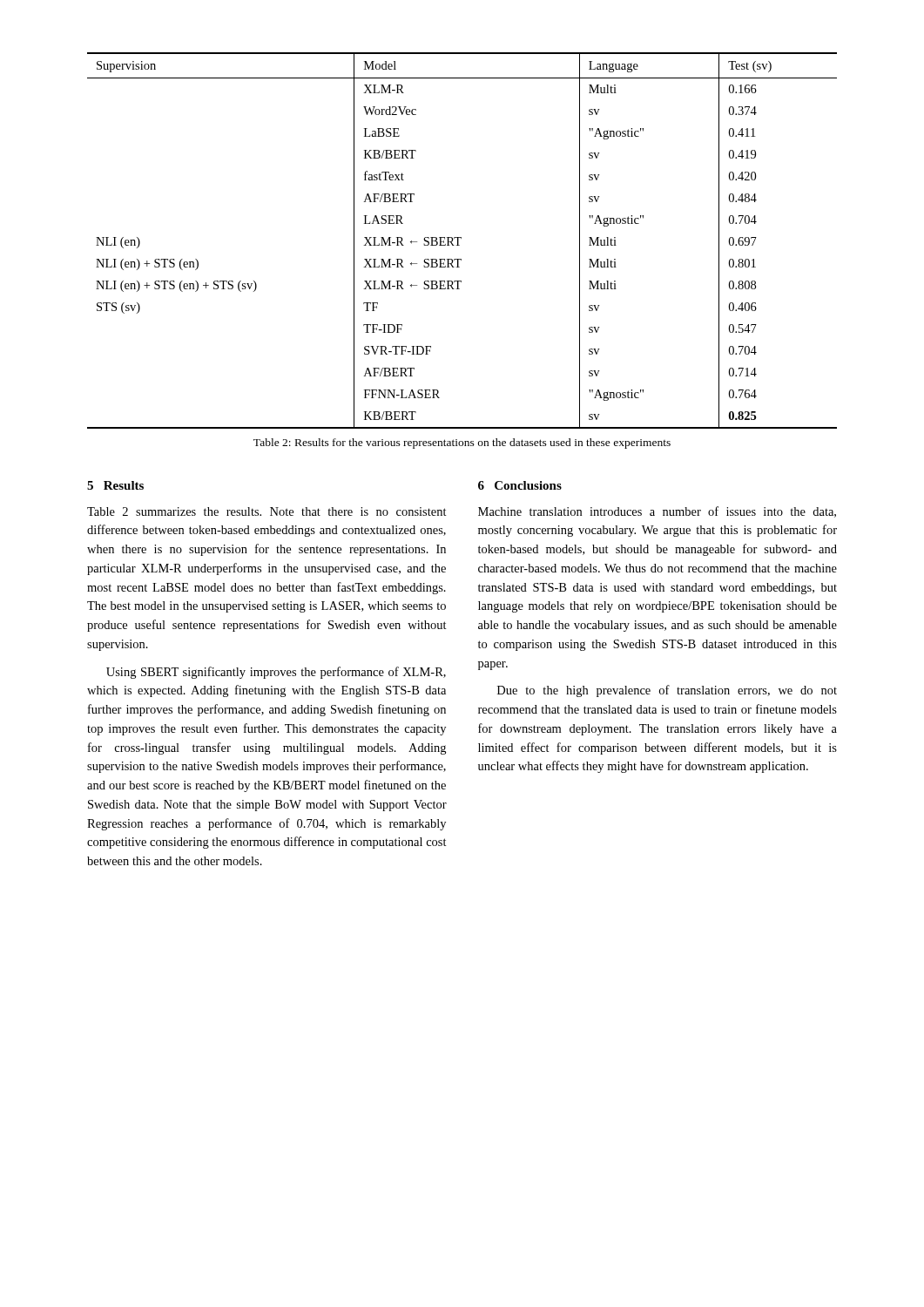Click on the table containing "XLM-R ← SBERT"
This screenshot has height=1307, width=924.
pos(462,240)
